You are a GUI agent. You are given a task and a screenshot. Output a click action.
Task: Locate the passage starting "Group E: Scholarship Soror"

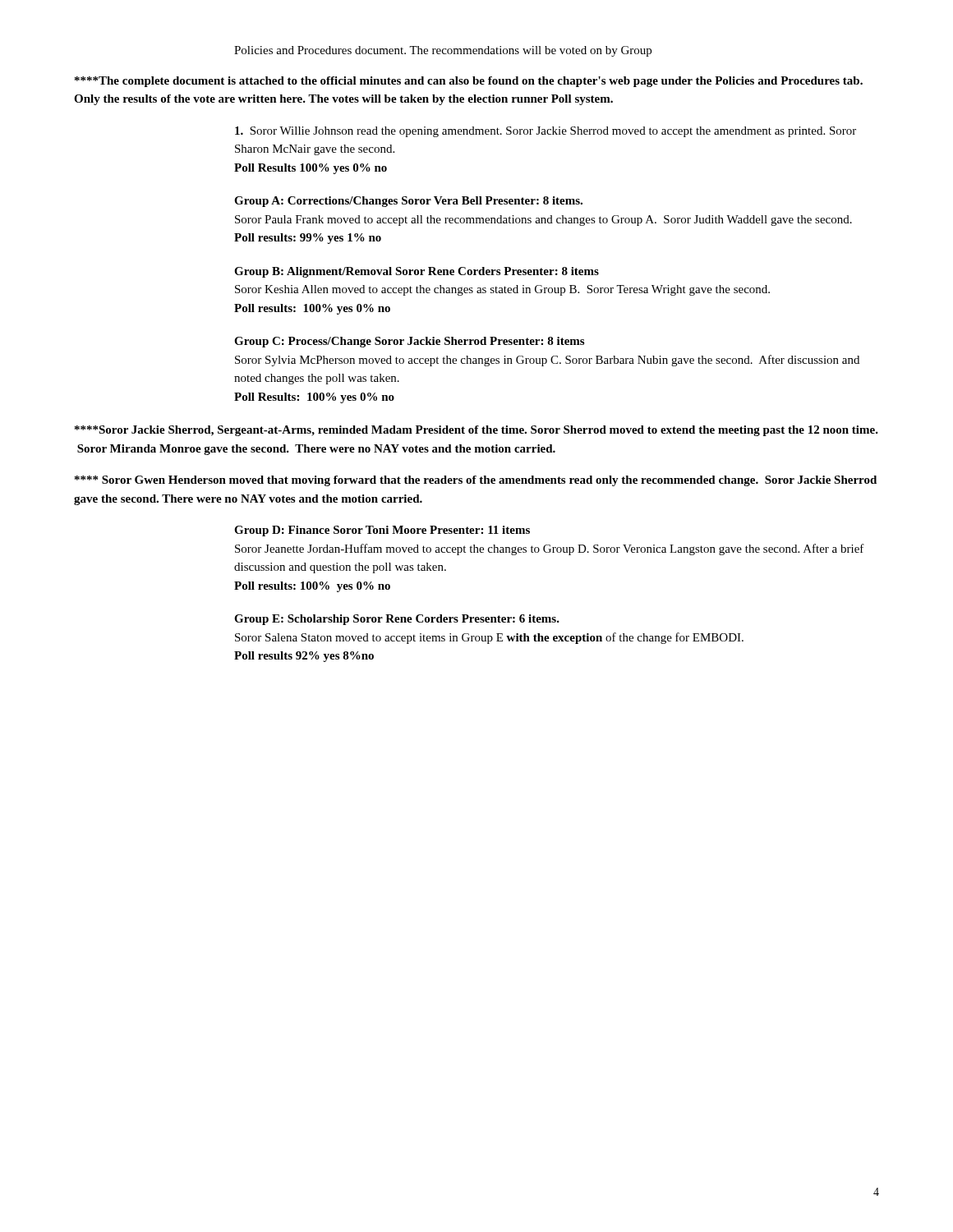489,637
